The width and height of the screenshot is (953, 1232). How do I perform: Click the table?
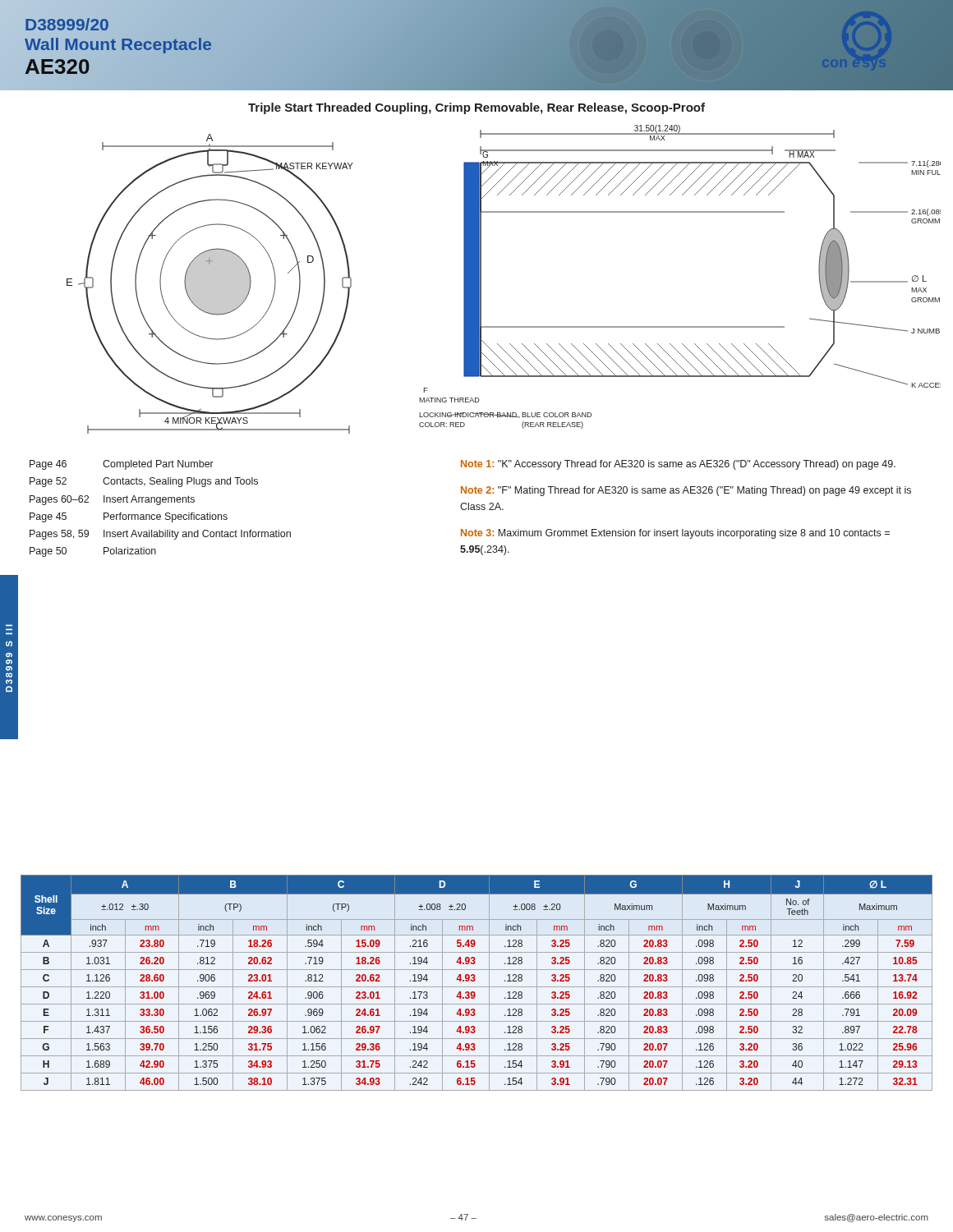[x=476, y=983]
